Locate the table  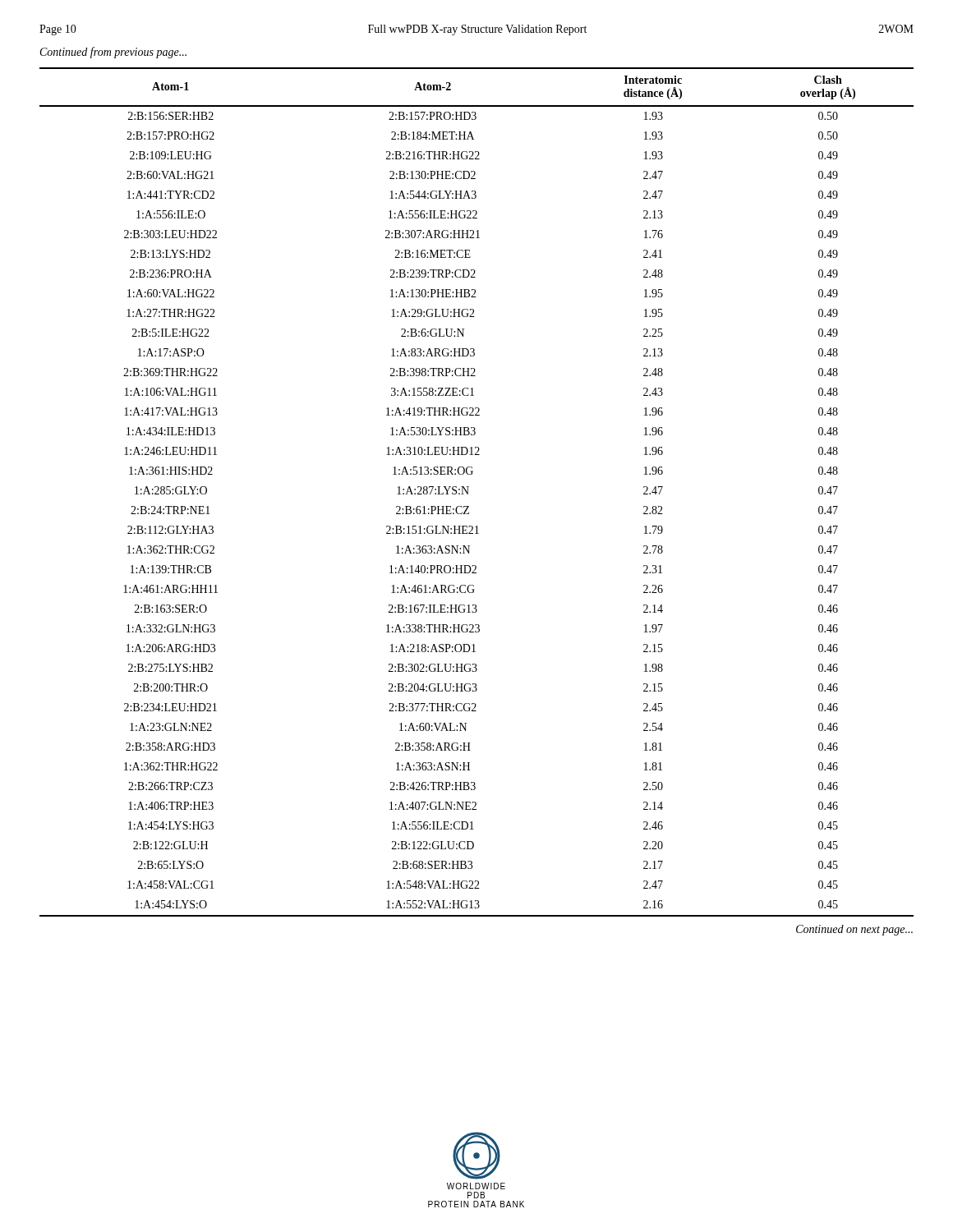click(x=476, y=492)
